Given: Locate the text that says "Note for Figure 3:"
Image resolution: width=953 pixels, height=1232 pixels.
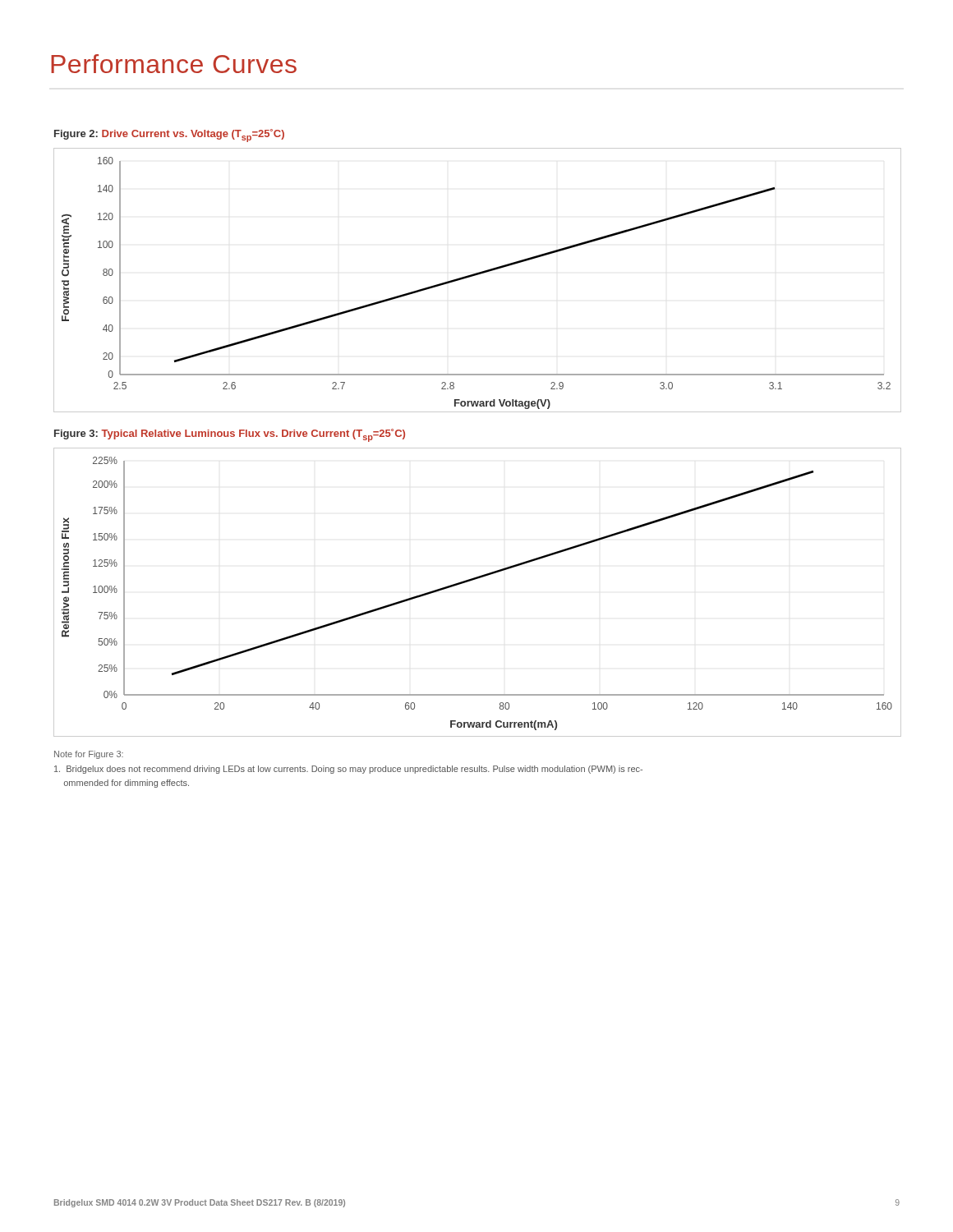Looking at the screenshot, I should point(89,754).
